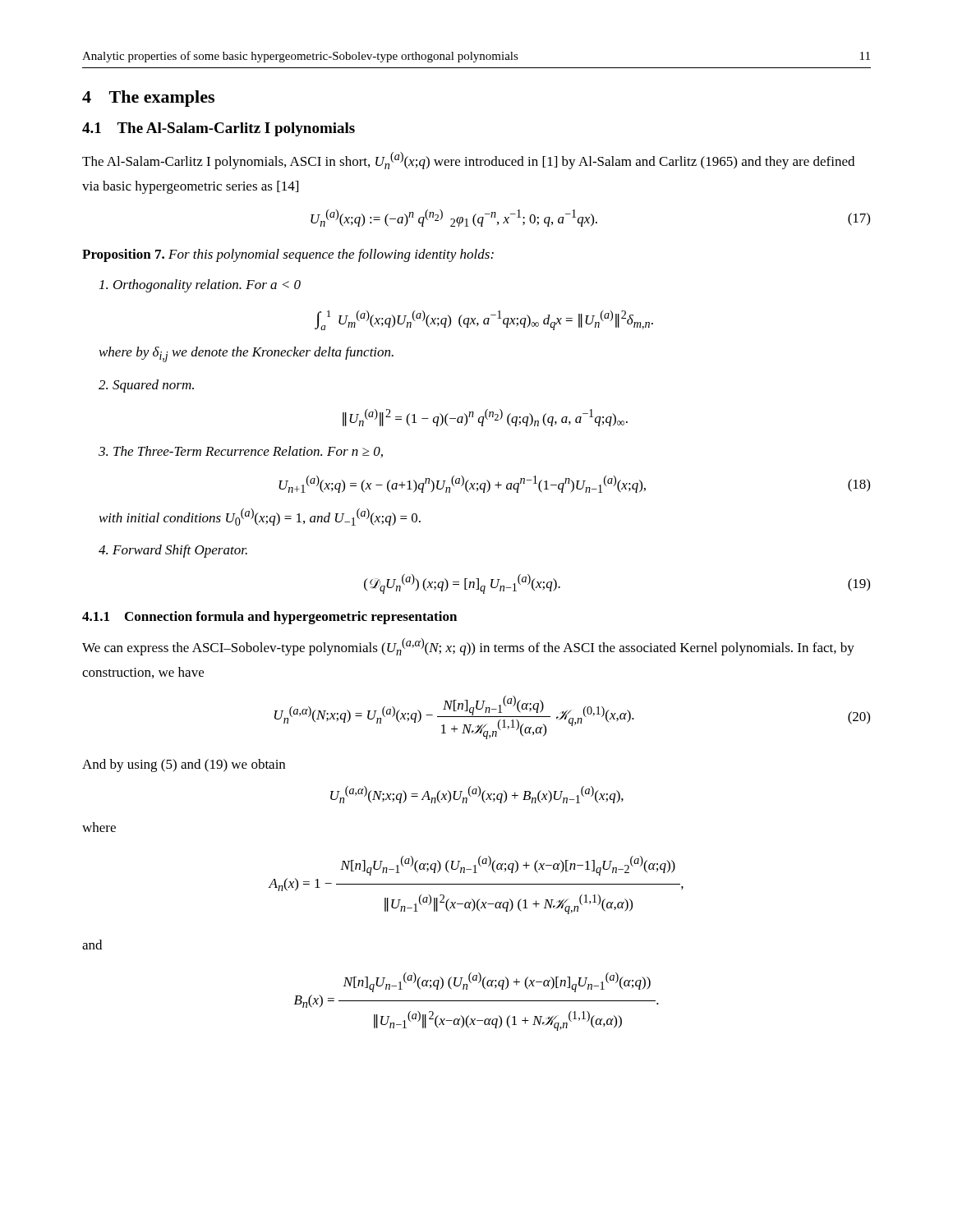Click on the text block with the text "We can express the ASCI–Sobolev-type polynomials (Un(a,α)(N; x;"
The height and width of the screenshot is (1232, 953).
point(468,658)
